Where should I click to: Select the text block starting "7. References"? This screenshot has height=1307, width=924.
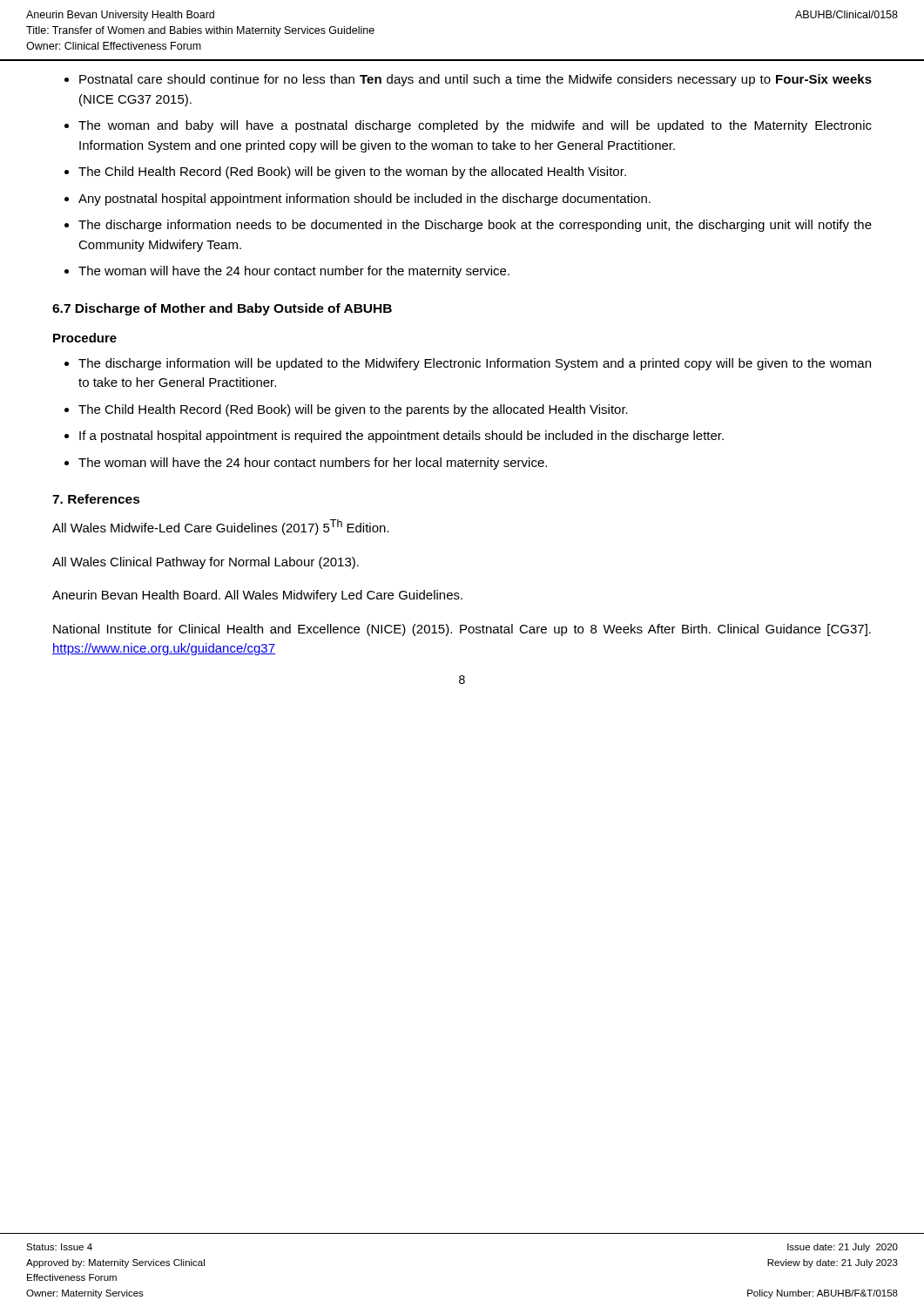96,499
